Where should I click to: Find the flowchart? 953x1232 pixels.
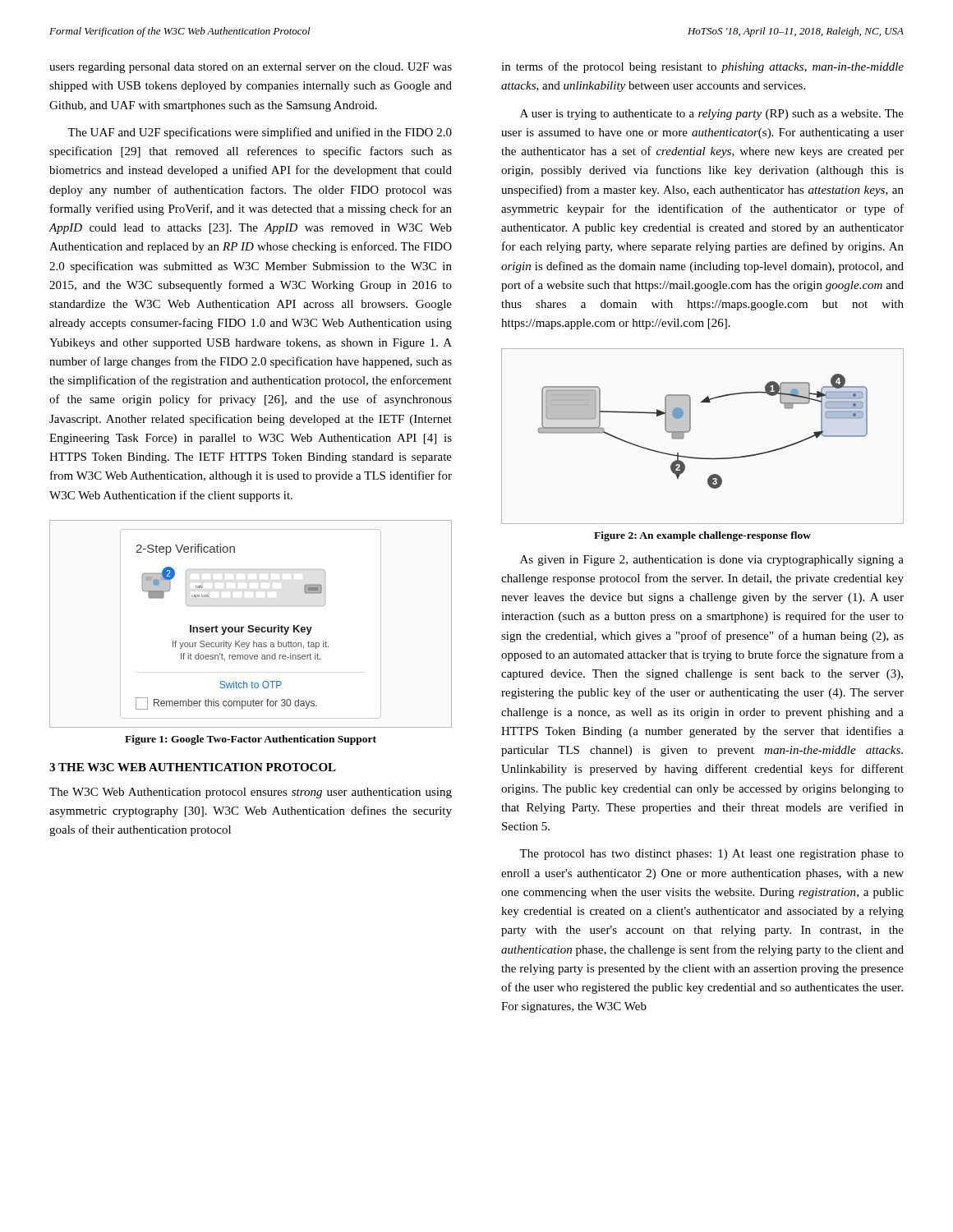702,436
